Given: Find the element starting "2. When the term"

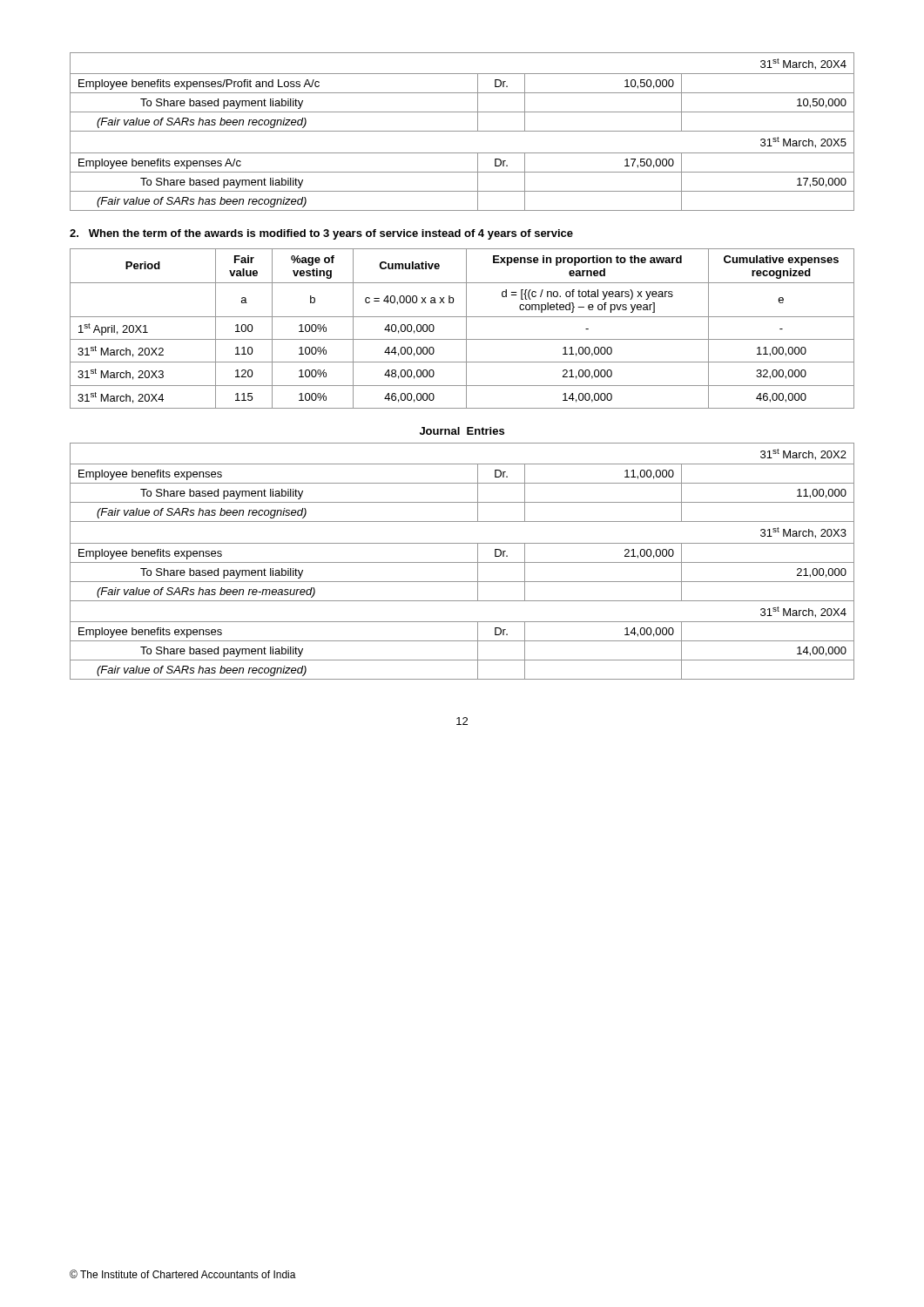Looking at the screenshot, I should point(321,233).
